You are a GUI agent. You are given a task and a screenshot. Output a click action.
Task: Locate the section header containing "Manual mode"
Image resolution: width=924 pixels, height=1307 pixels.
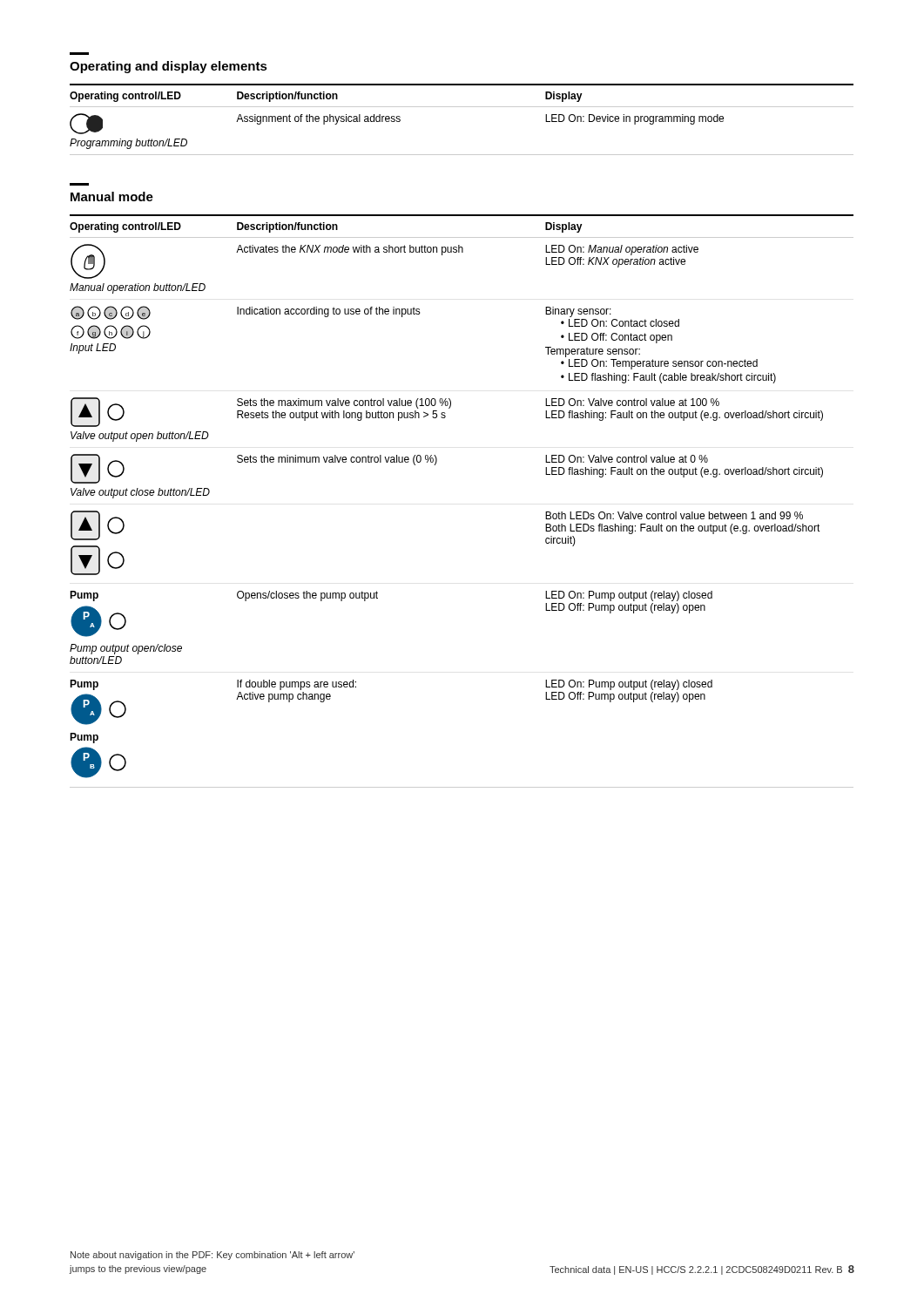pyautogui.click(x=112, y=196)
